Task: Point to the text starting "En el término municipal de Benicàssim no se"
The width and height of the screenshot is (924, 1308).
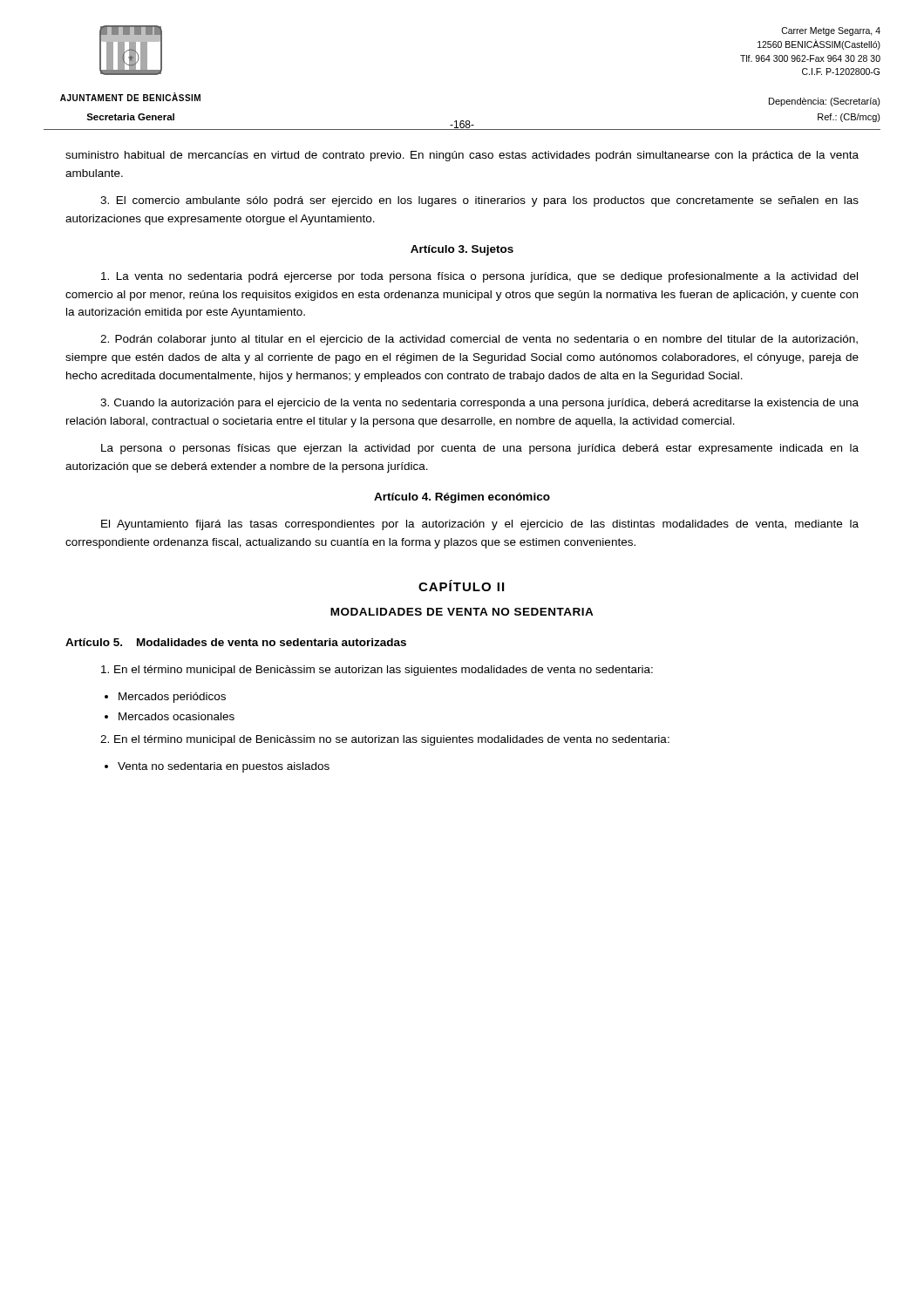Action: 462,740
